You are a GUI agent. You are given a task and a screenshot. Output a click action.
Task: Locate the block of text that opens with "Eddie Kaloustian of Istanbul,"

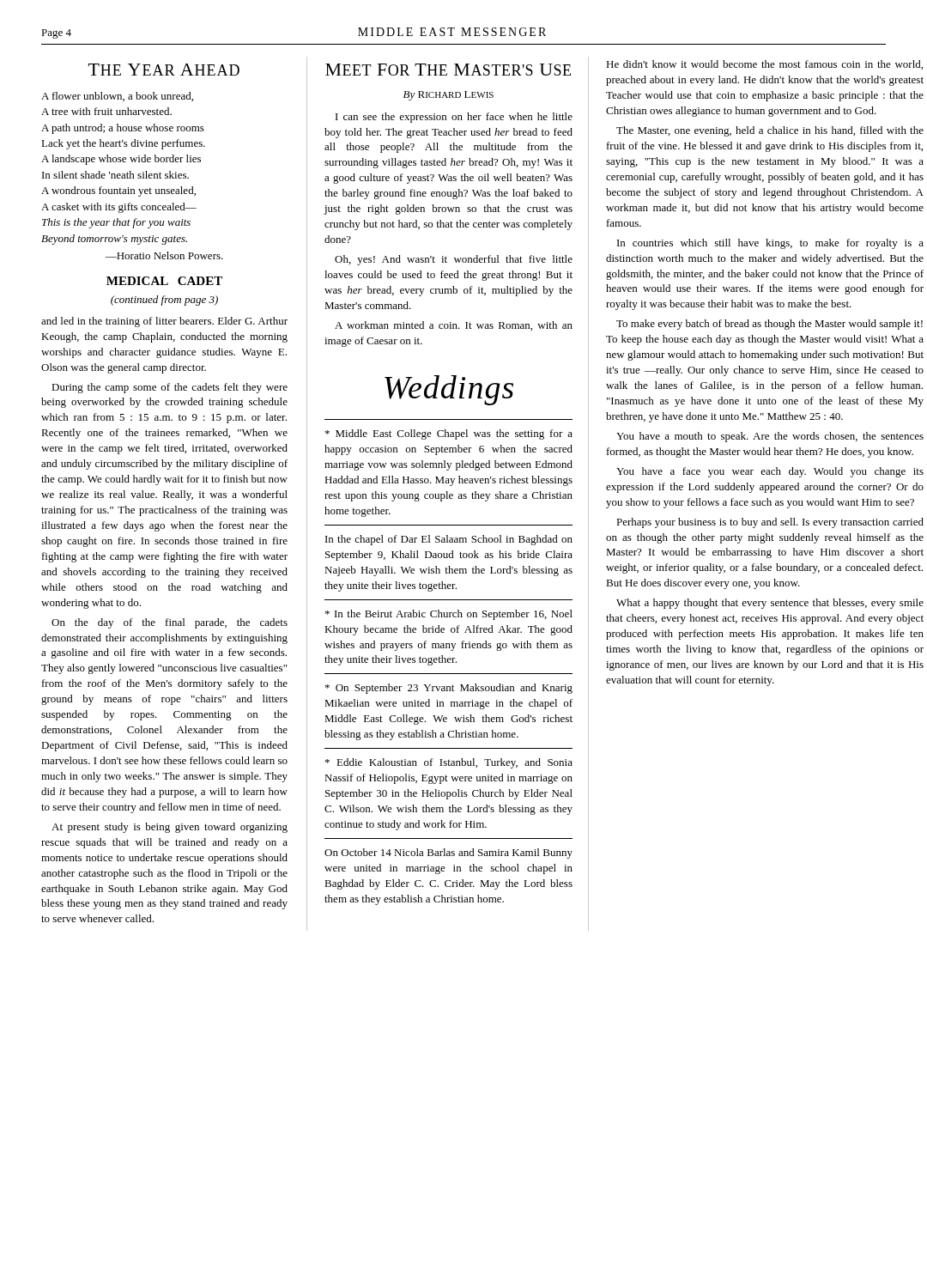point(448,793)
